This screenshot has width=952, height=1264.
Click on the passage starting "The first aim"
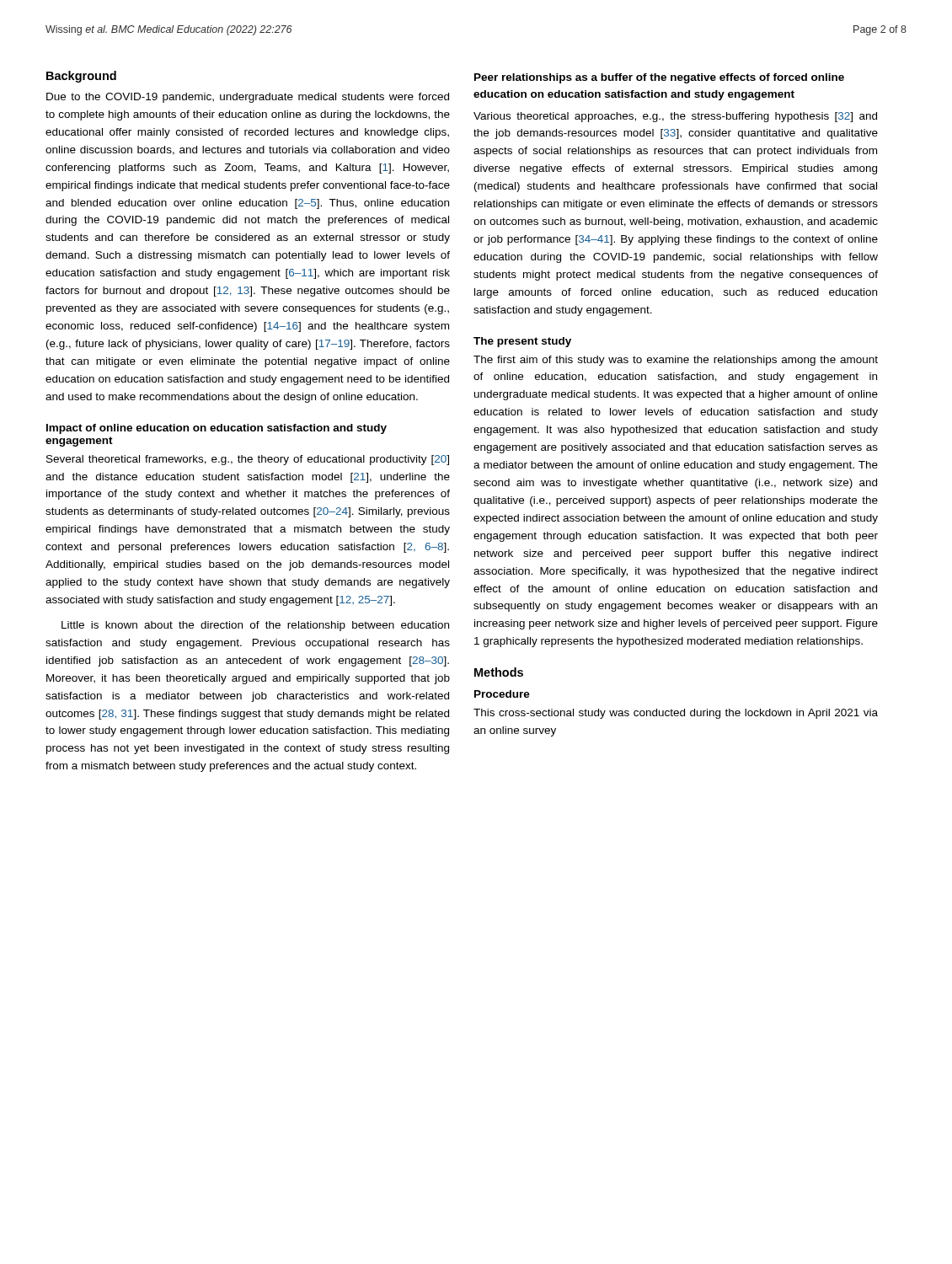676,501
